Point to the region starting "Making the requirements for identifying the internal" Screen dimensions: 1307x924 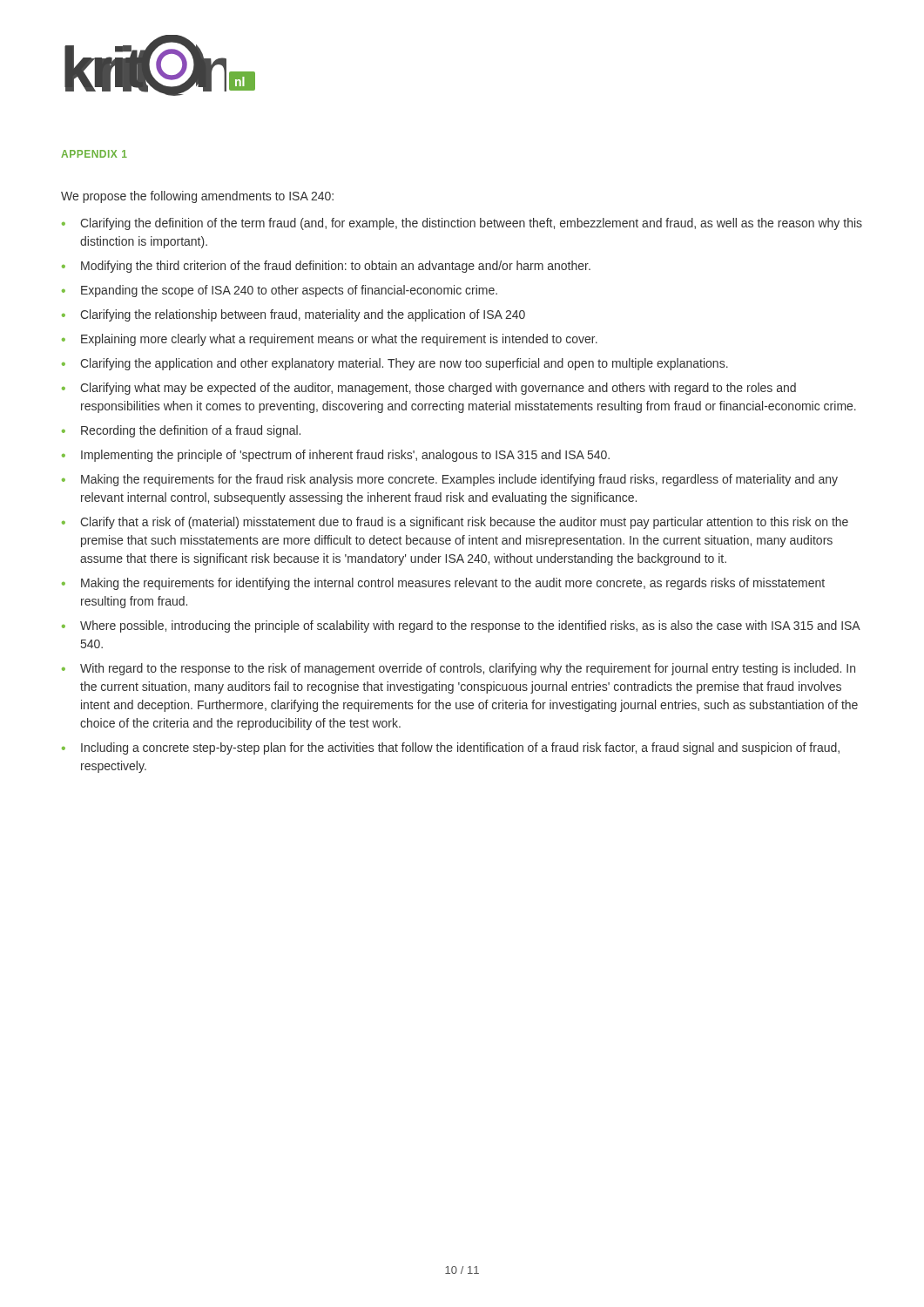tap(452, 592)
